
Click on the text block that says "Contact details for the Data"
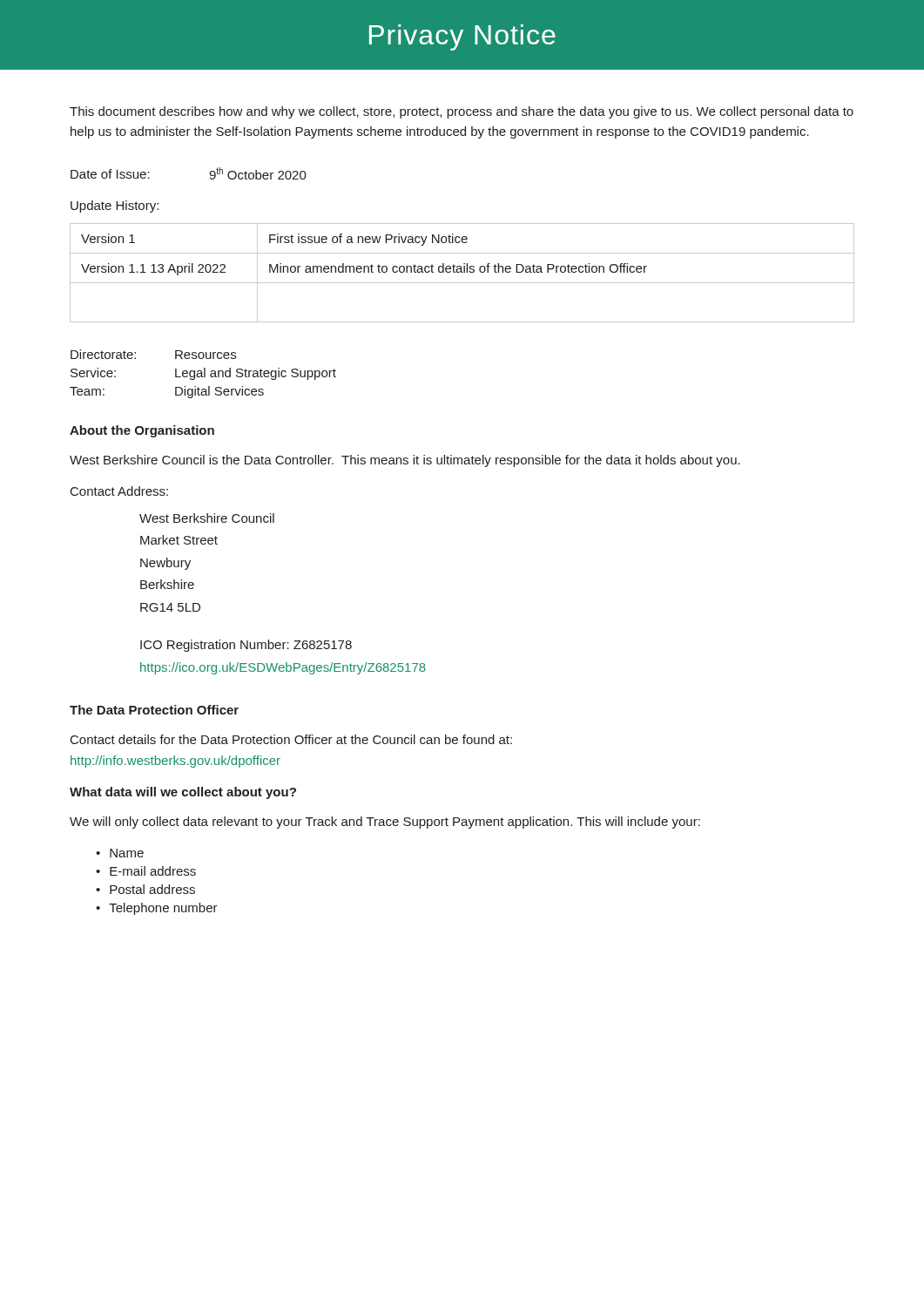(x=291, y=750)
